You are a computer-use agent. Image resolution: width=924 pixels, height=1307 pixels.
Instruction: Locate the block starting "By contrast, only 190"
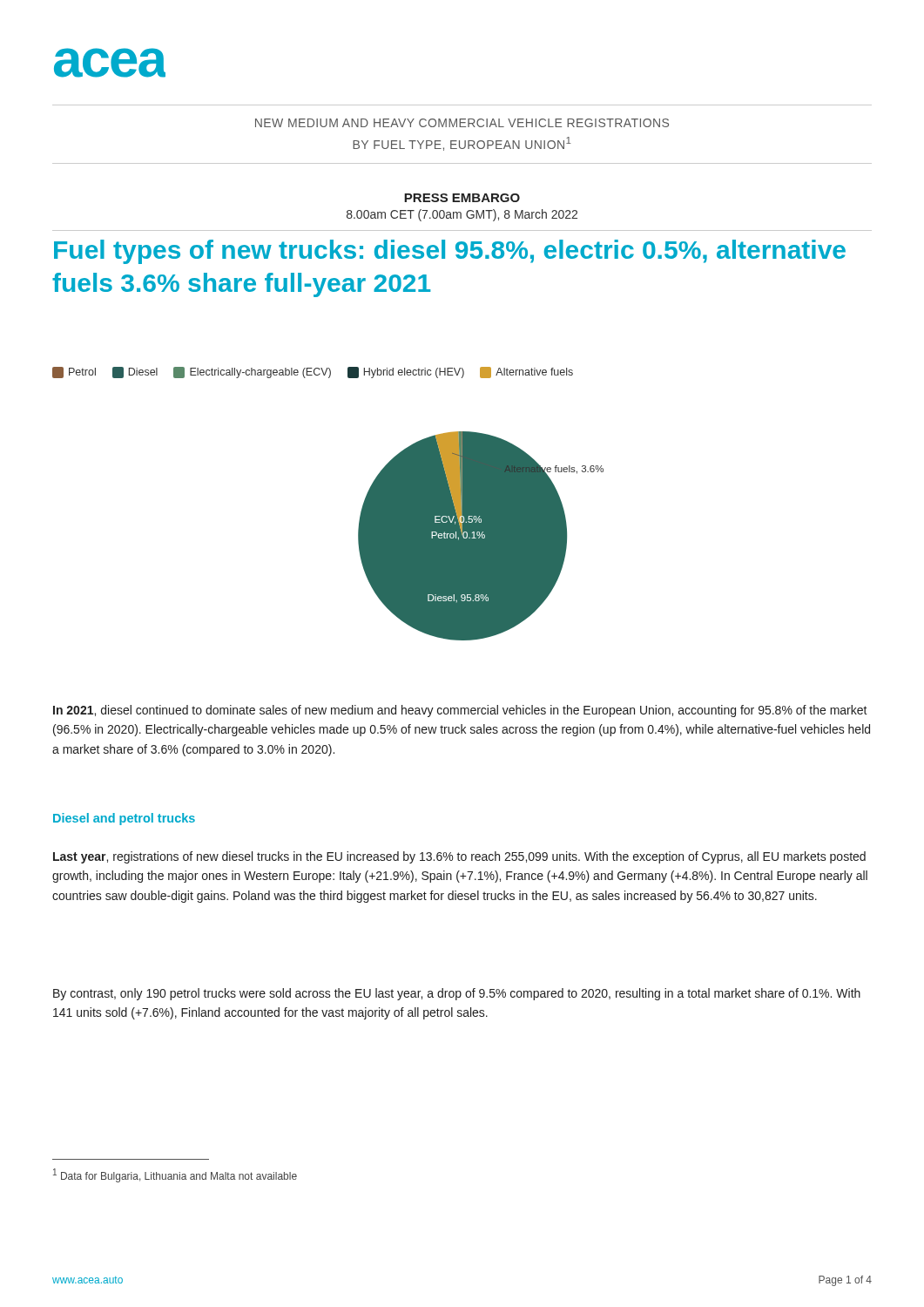click(x=462, y=1003)
